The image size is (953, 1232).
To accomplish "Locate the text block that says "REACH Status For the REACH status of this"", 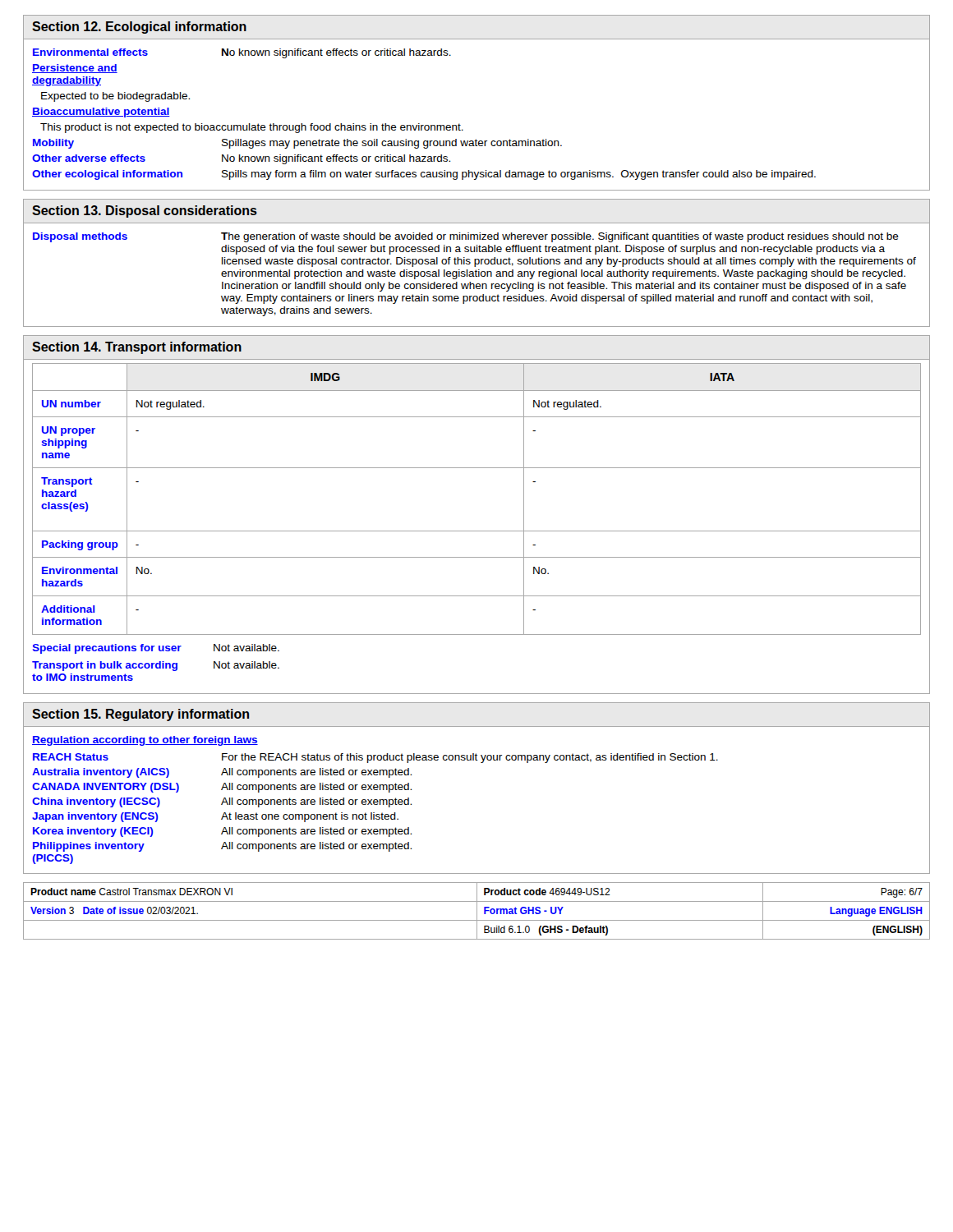I will (x=476, y=757).
